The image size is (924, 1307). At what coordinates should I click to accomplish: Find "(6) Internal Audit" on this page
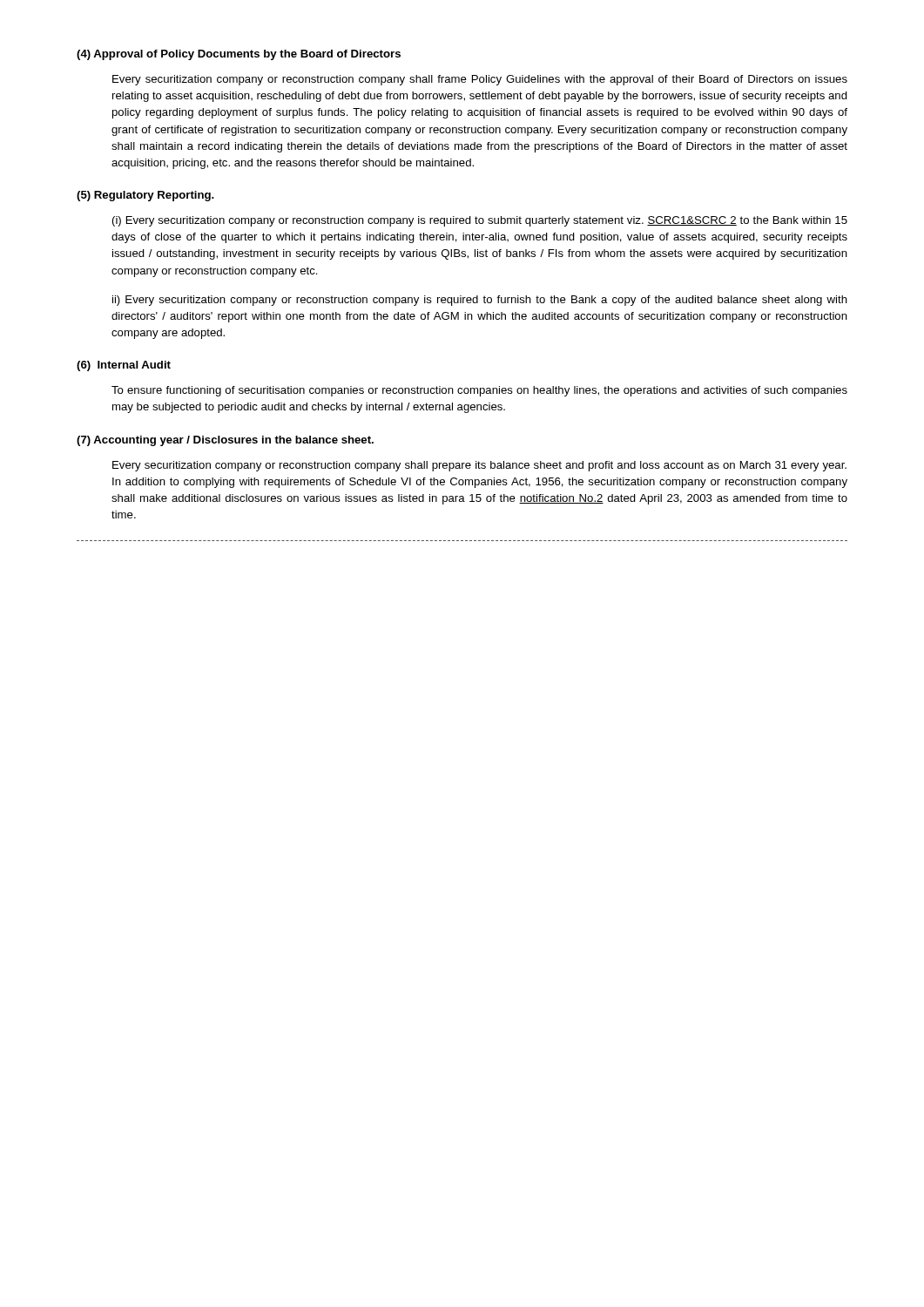tap(124, 365)
